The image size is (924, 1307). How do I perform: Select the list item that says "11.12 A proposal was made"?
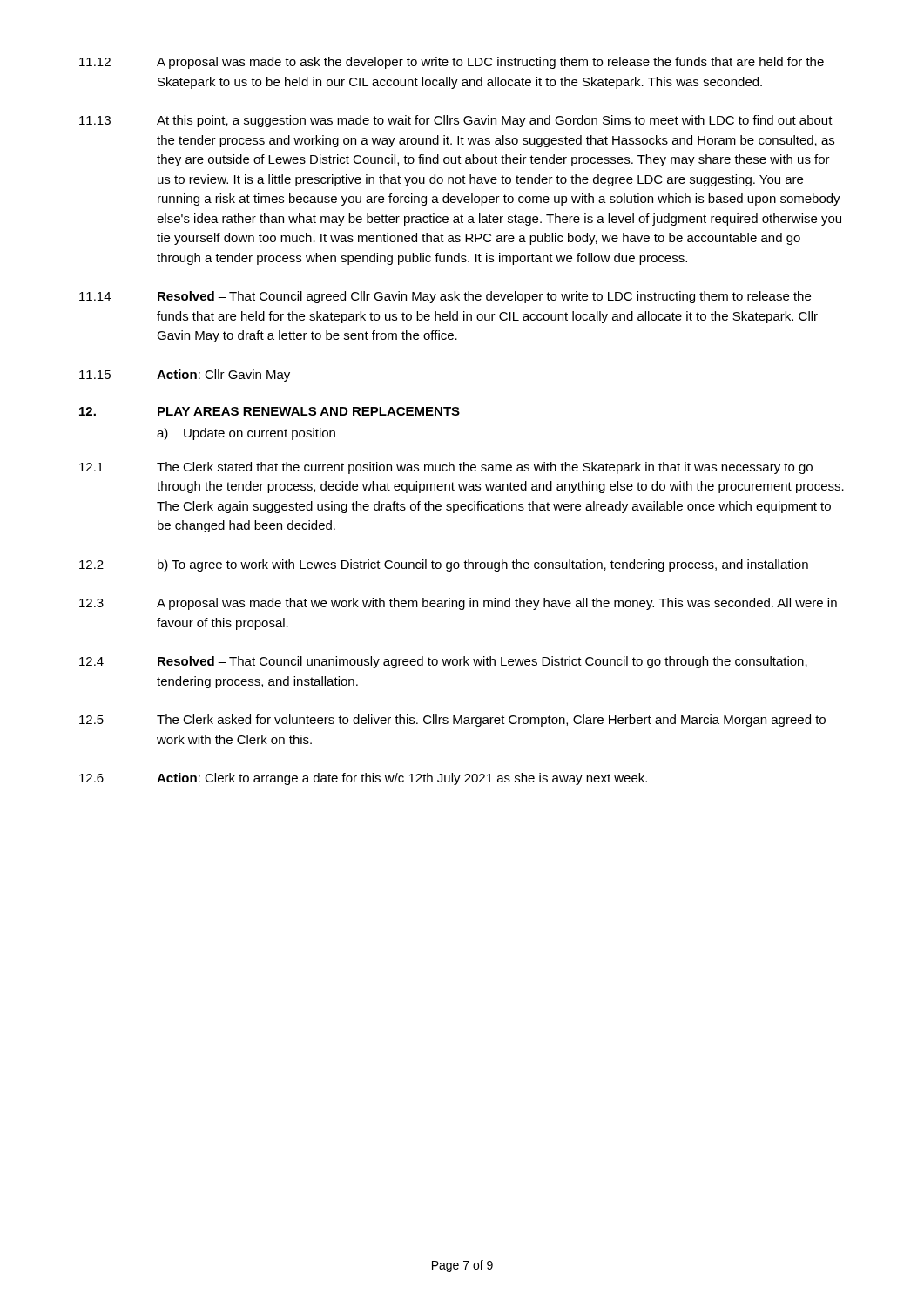click(x=462, y=72)
